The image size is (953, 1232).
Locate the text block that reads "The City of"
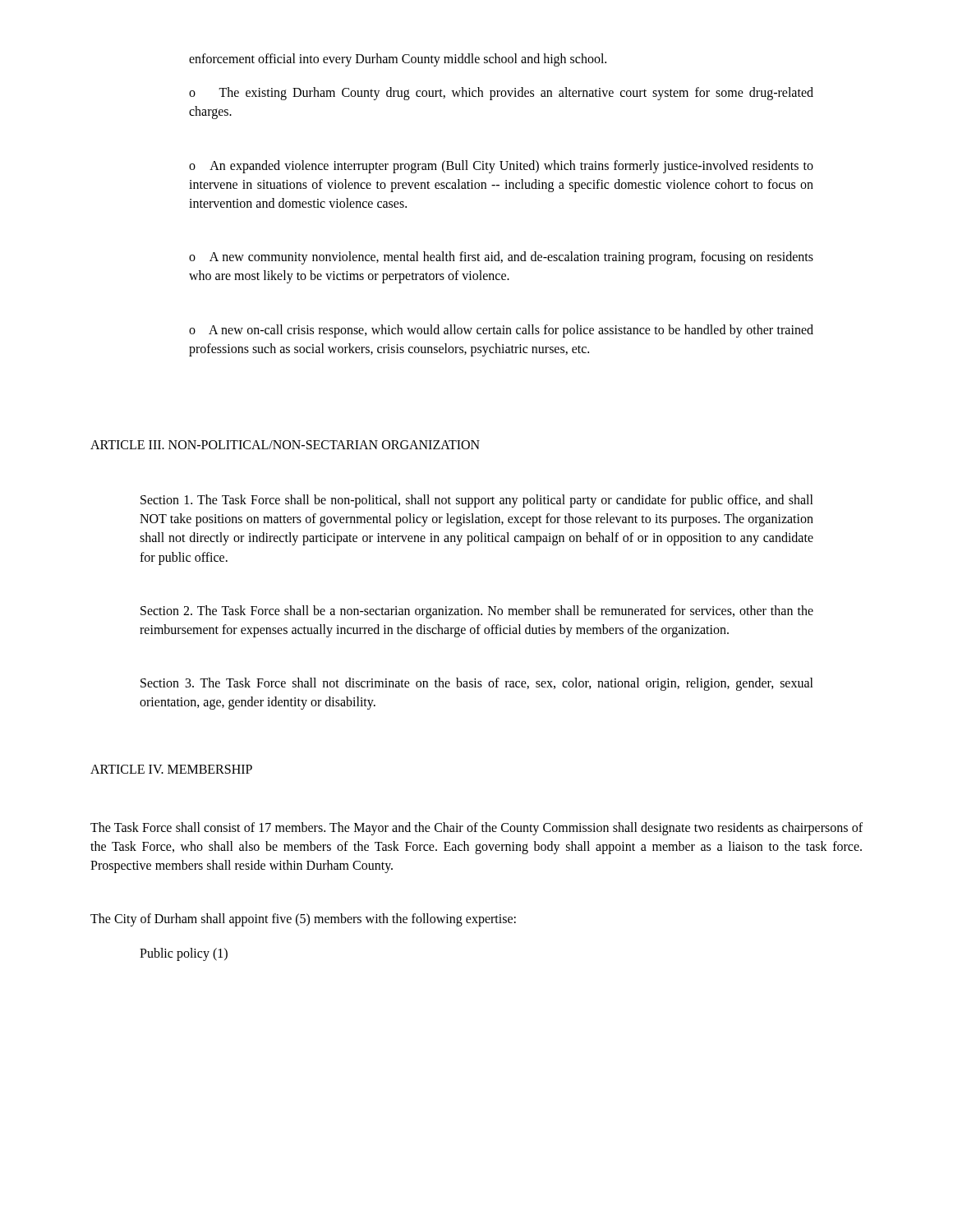point(476,919)
